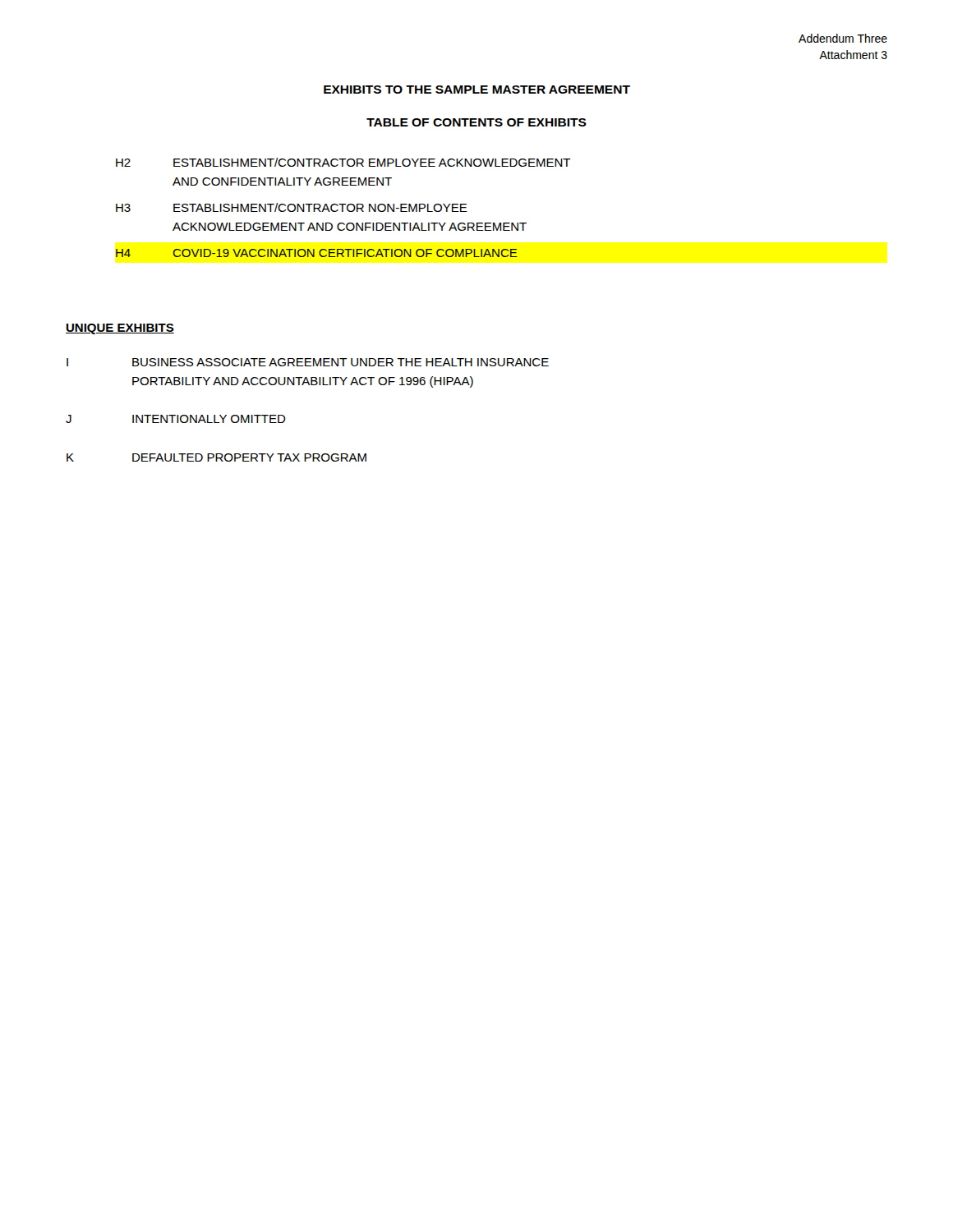
Task: Locate the text "EXHIBITS TO THE SAMPLE MASTER AGREEMENT"
Action: click(476, 89)
